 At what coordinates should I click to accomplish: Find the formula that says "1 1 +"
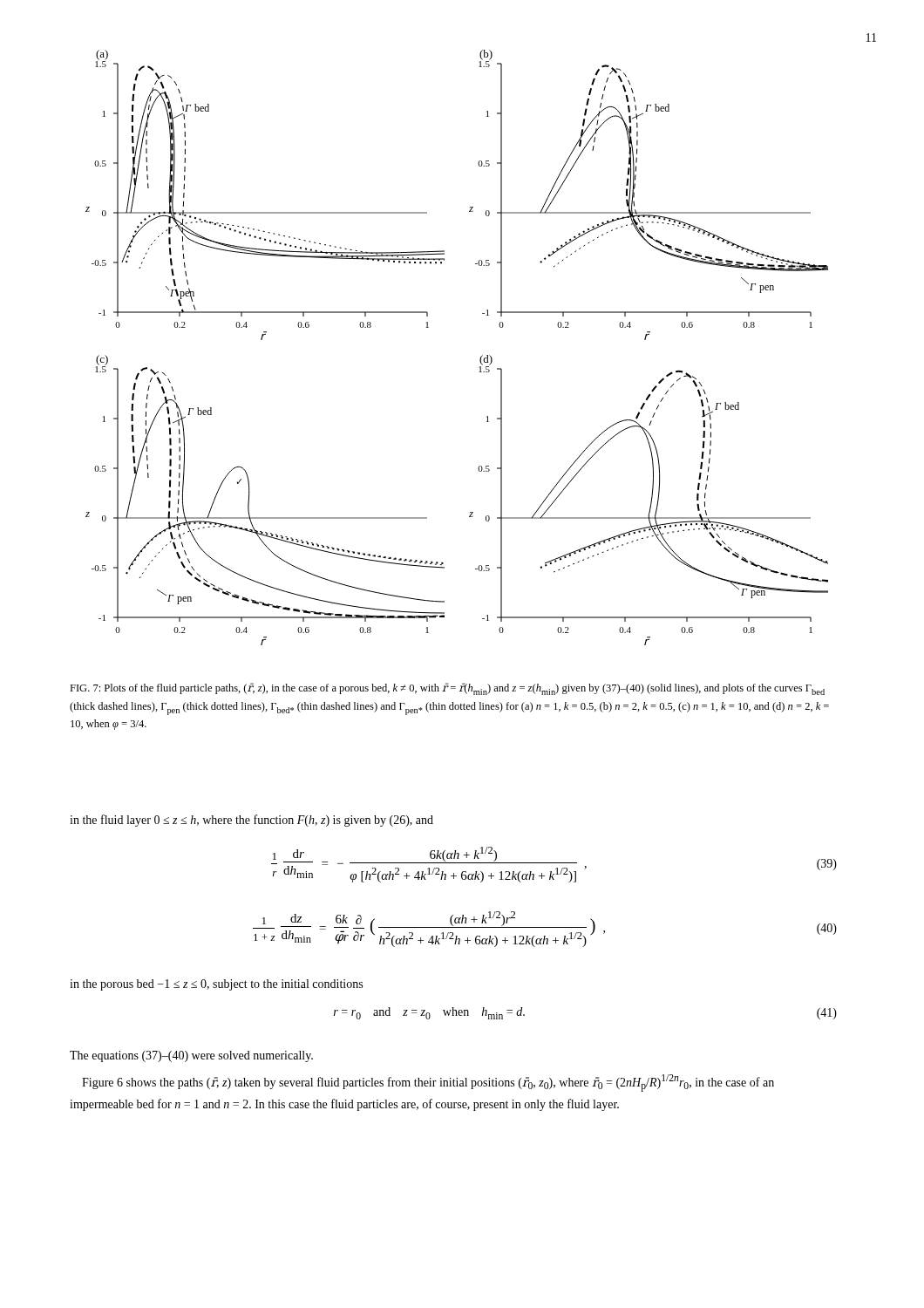(453, 928)
